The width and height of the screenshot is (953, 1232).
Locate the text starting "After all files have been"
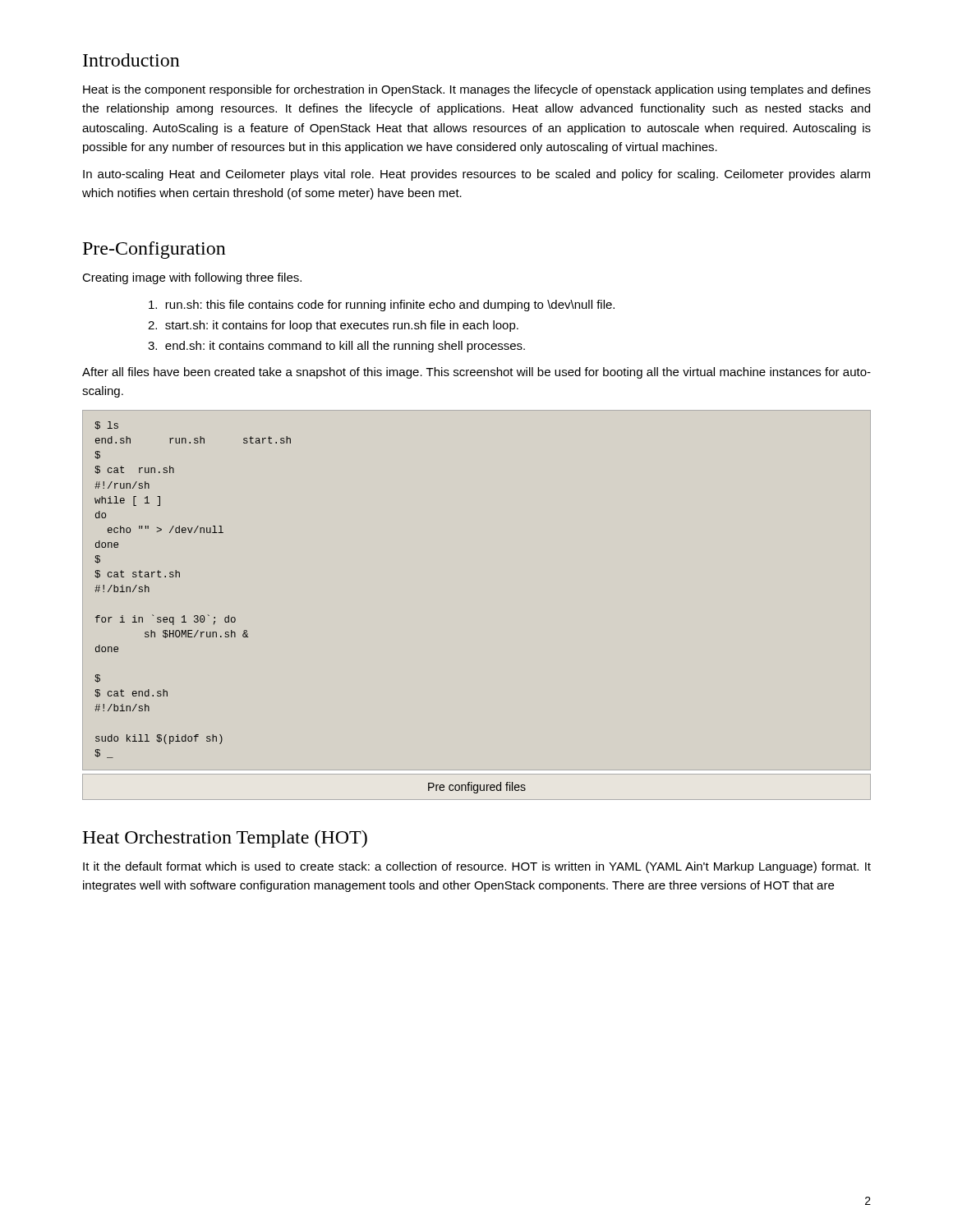(x=476, y=381)
